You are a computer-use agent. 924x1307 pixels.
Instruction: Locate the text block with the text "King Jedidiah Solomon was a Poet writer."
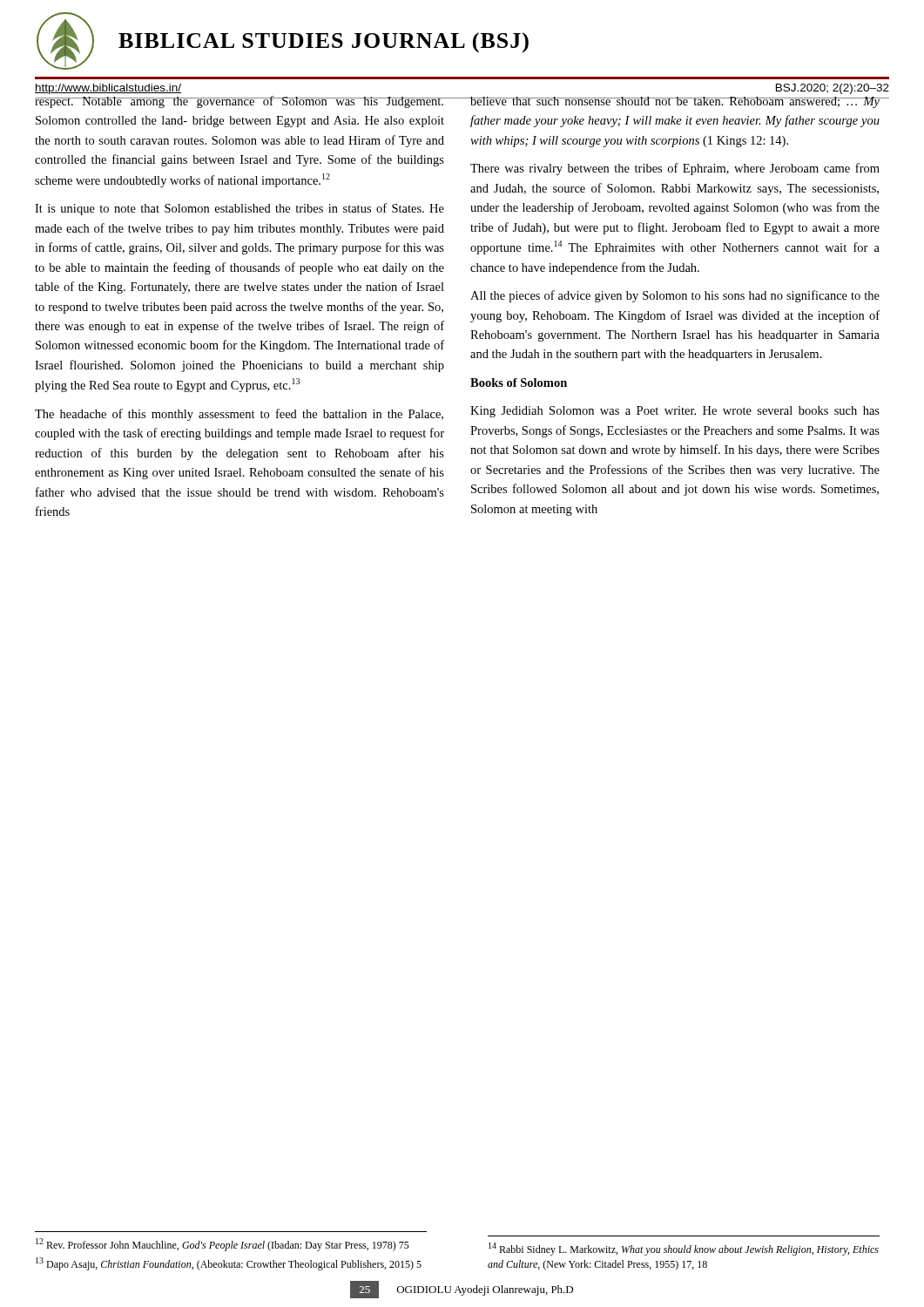tap(675, 460)
